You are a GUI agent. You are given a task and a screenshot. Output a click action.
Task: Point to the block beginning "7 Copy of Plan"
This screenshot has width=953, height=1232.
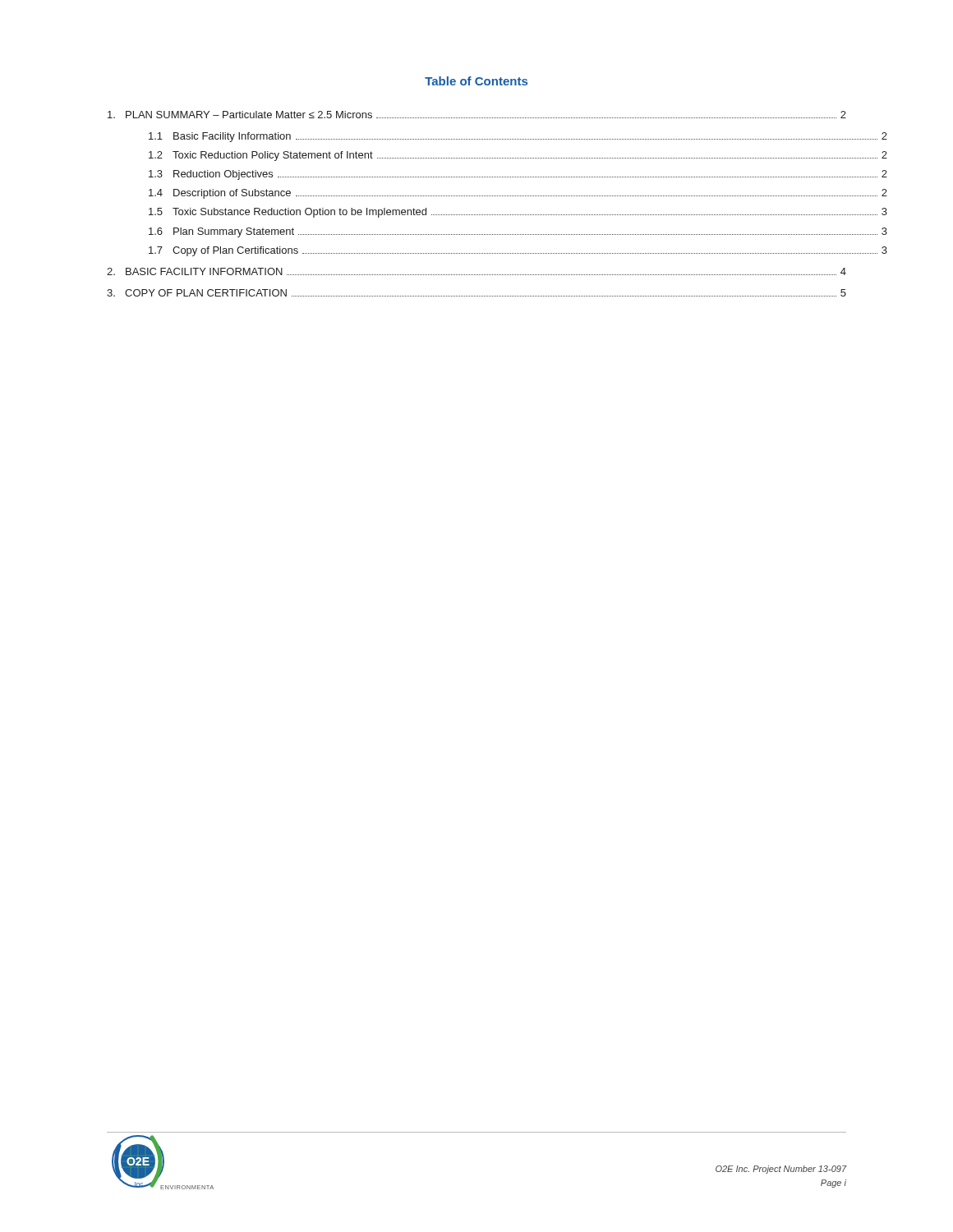tap(518, 250)
